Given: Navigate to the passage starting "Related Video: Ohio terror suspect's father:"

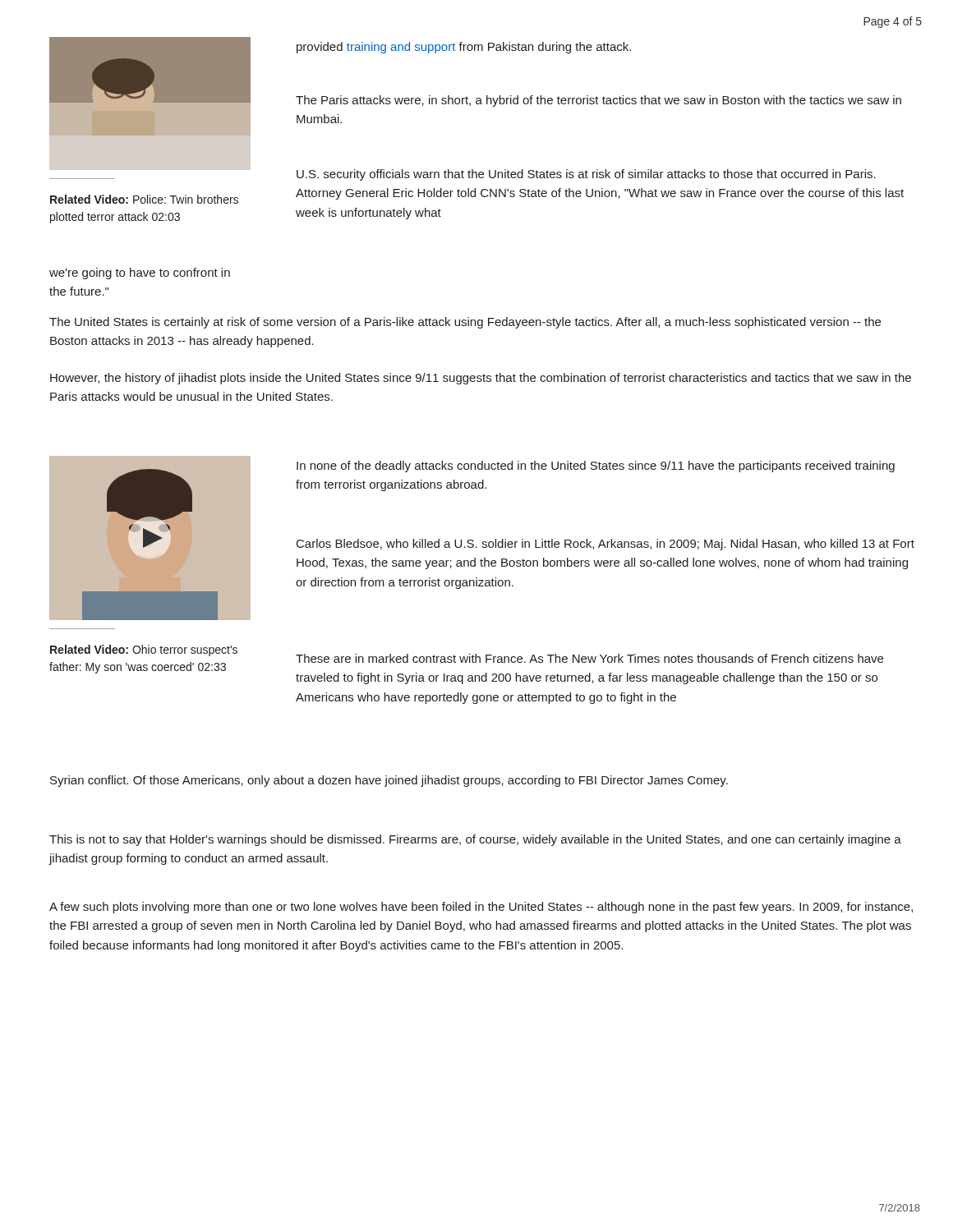Looking at the screenshot, I should (150, 659).
